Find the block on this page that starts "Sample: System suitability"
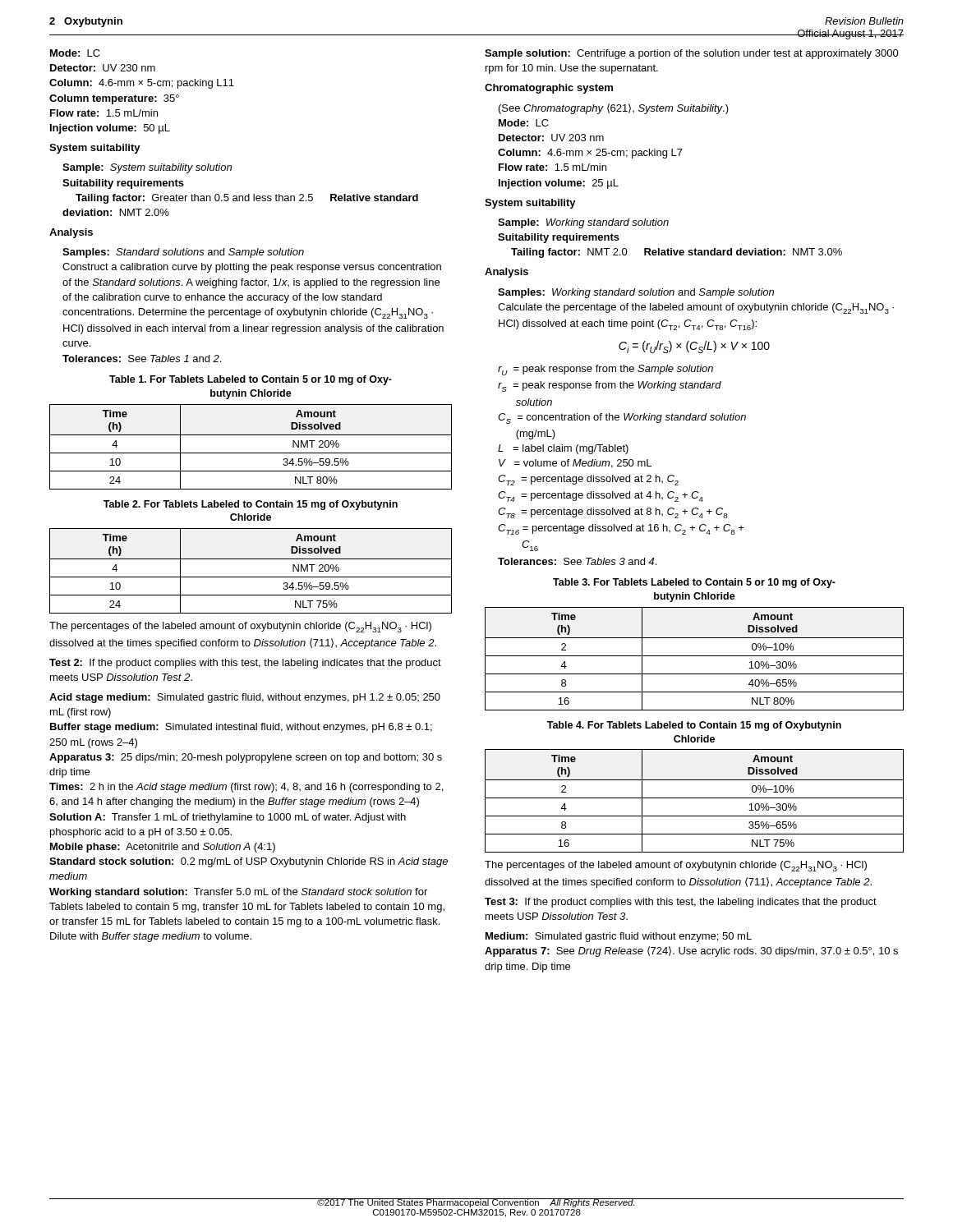 pos(240,190)
